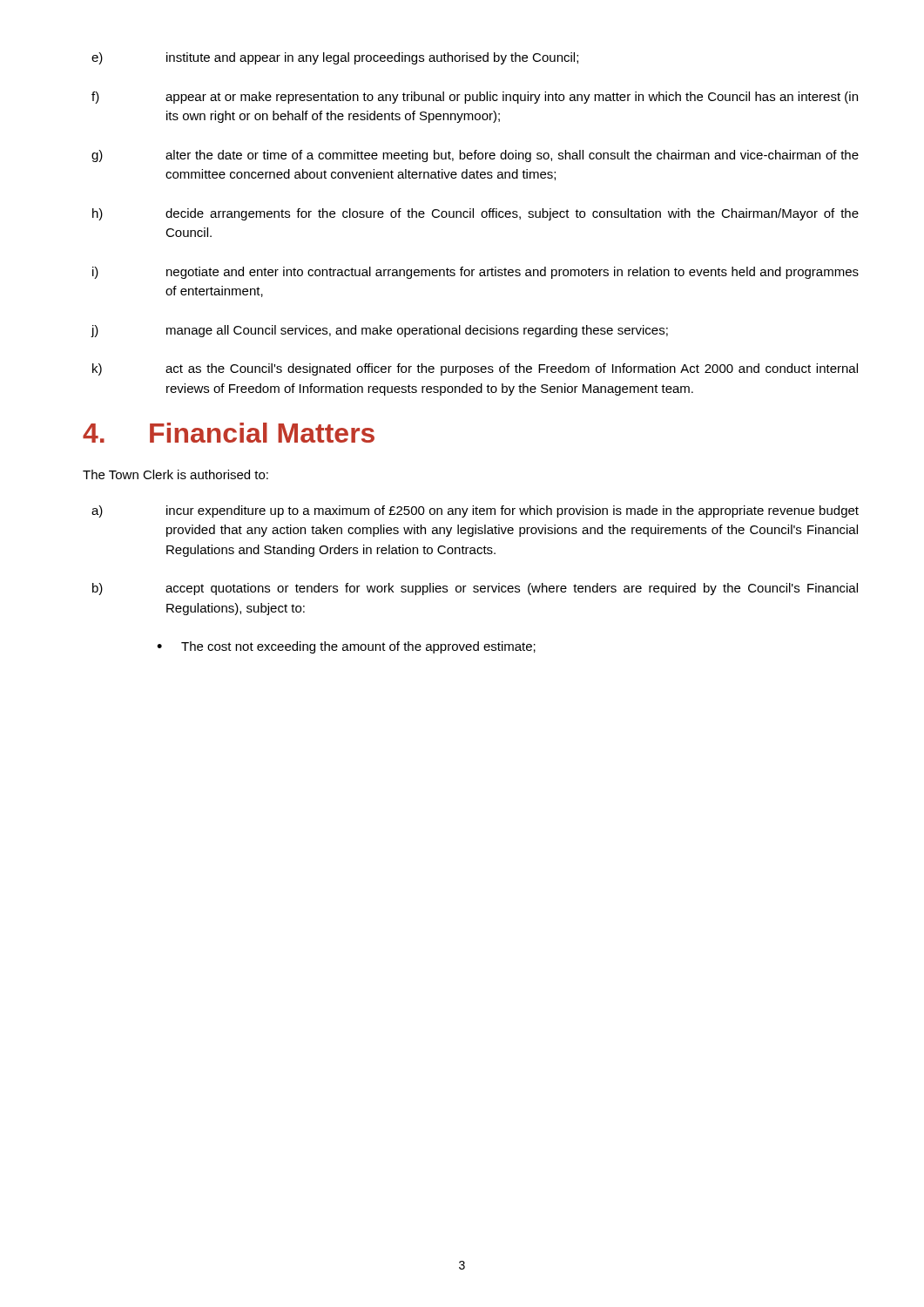This screenshot has height=1307, width=924.
Task: Click on the list item that says "a) incur expenditure up"
Action: point(471,530)
